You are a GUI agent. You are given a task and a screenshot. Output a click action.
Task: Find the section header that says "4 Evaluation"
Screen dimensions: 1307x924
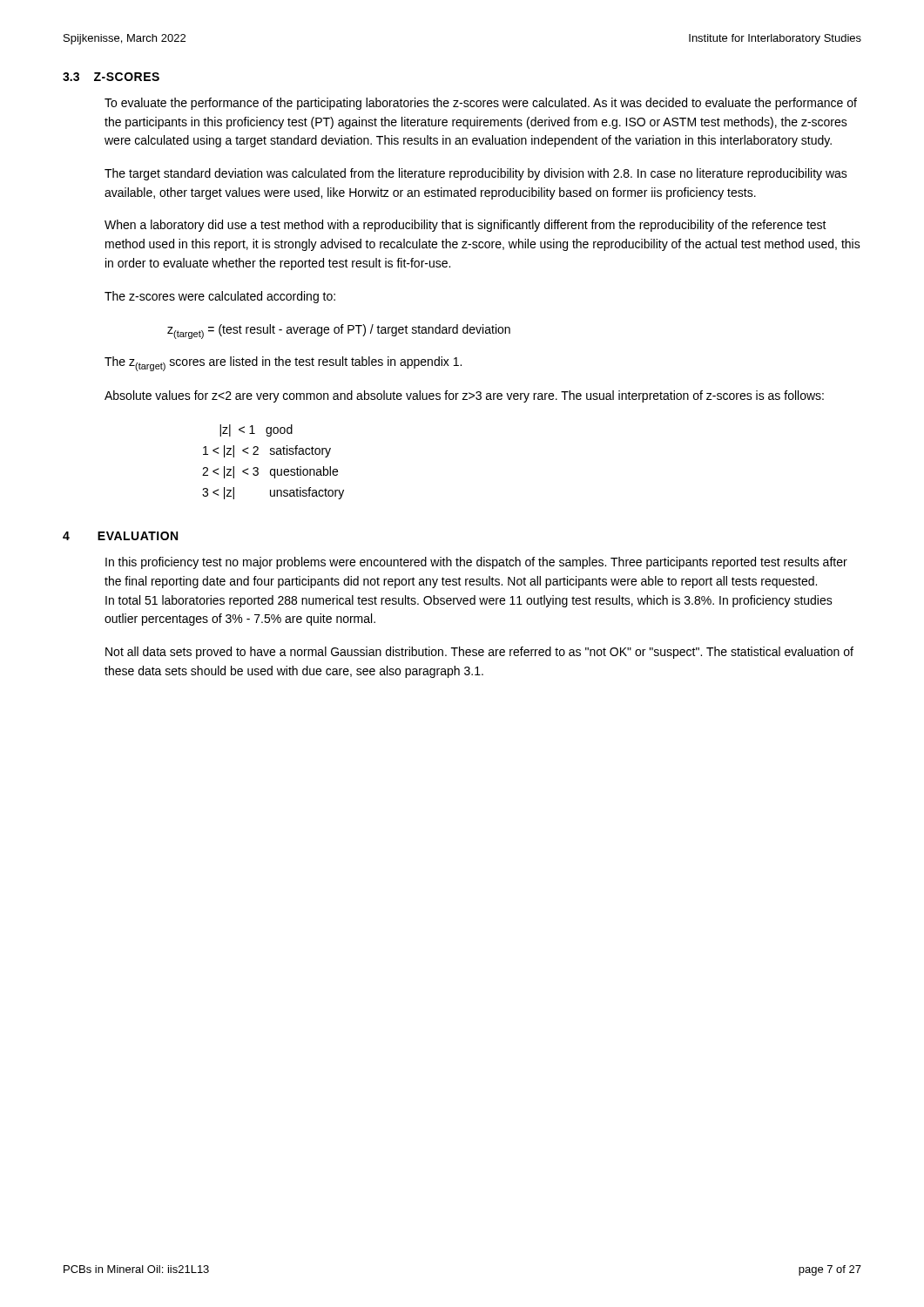coord(121,536)
